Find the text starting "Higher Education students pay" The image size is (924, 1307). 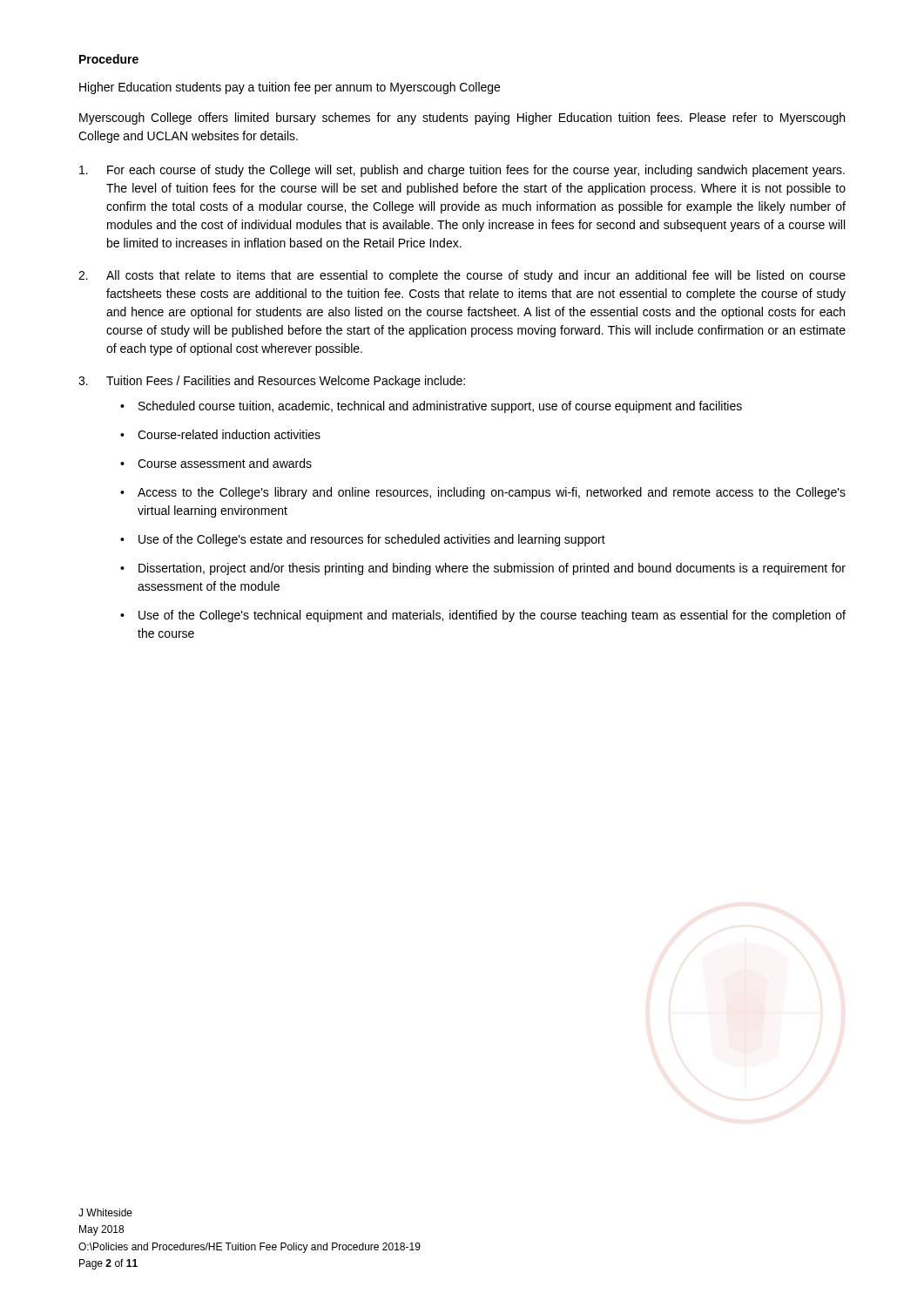289,87
